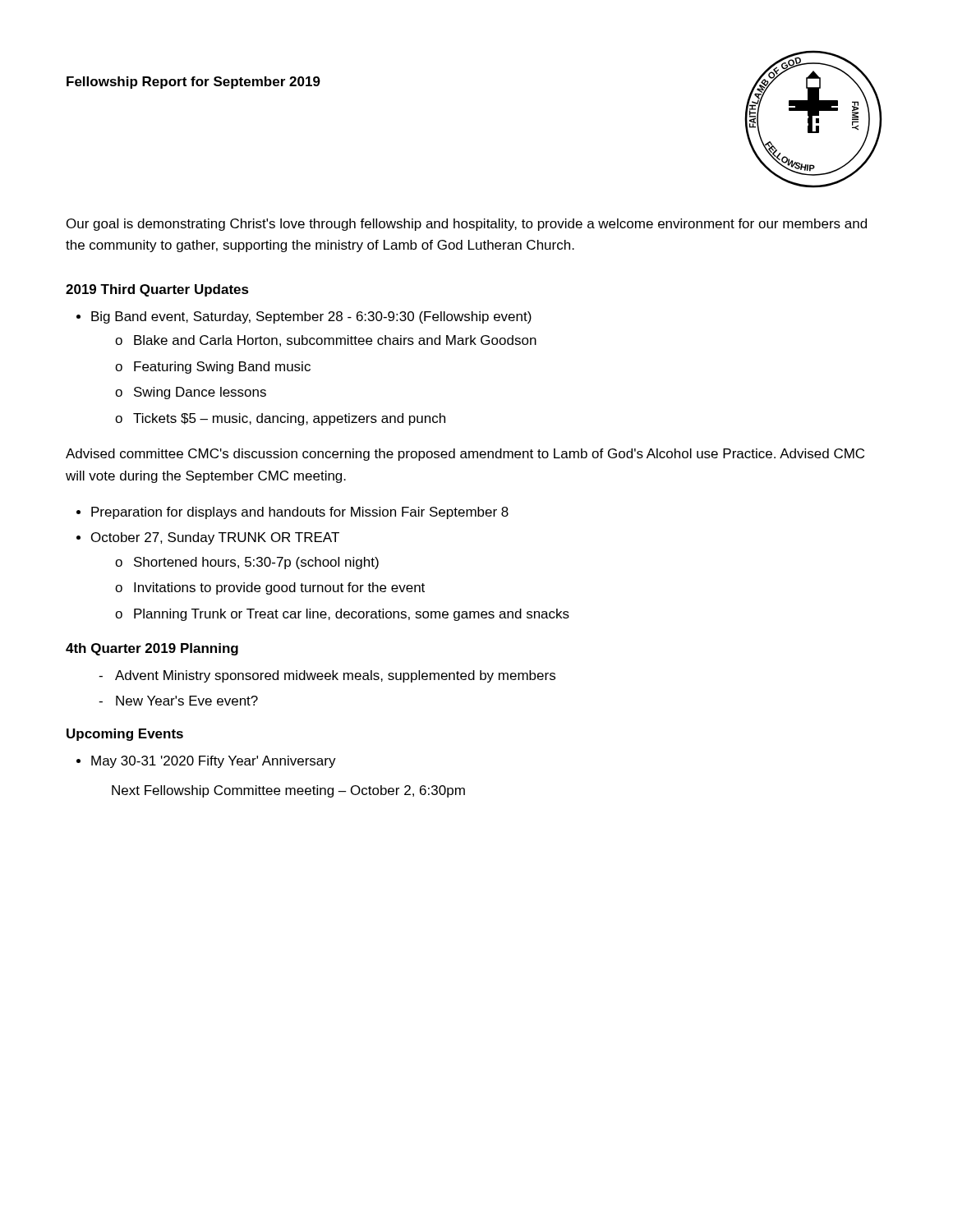
Task: Locate the list item that says "Featuring Swing Band music"
Action: (222, 366)
